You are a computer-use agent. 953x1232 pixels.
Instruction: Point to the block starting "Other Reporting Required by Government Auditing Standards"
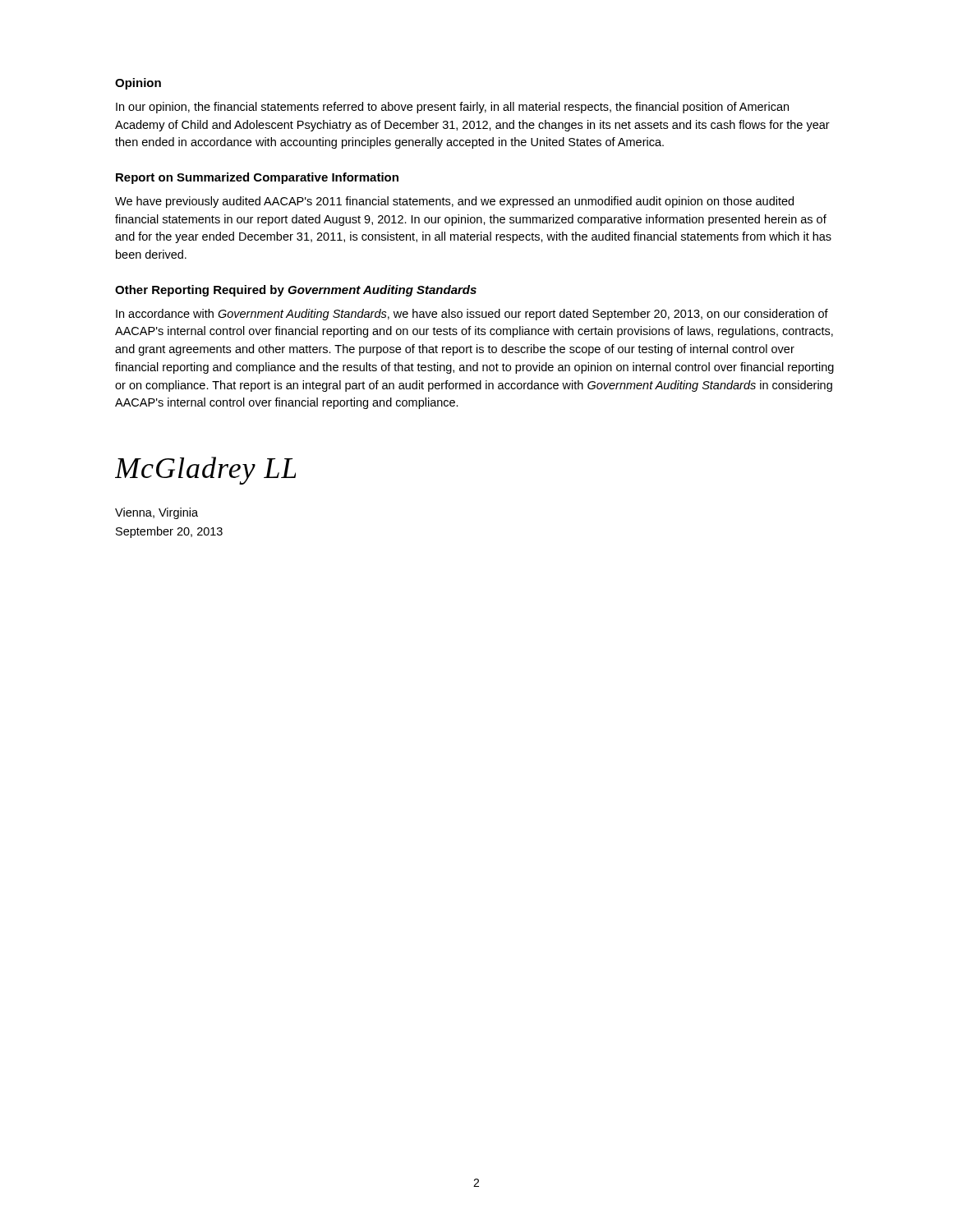point(296,289)
